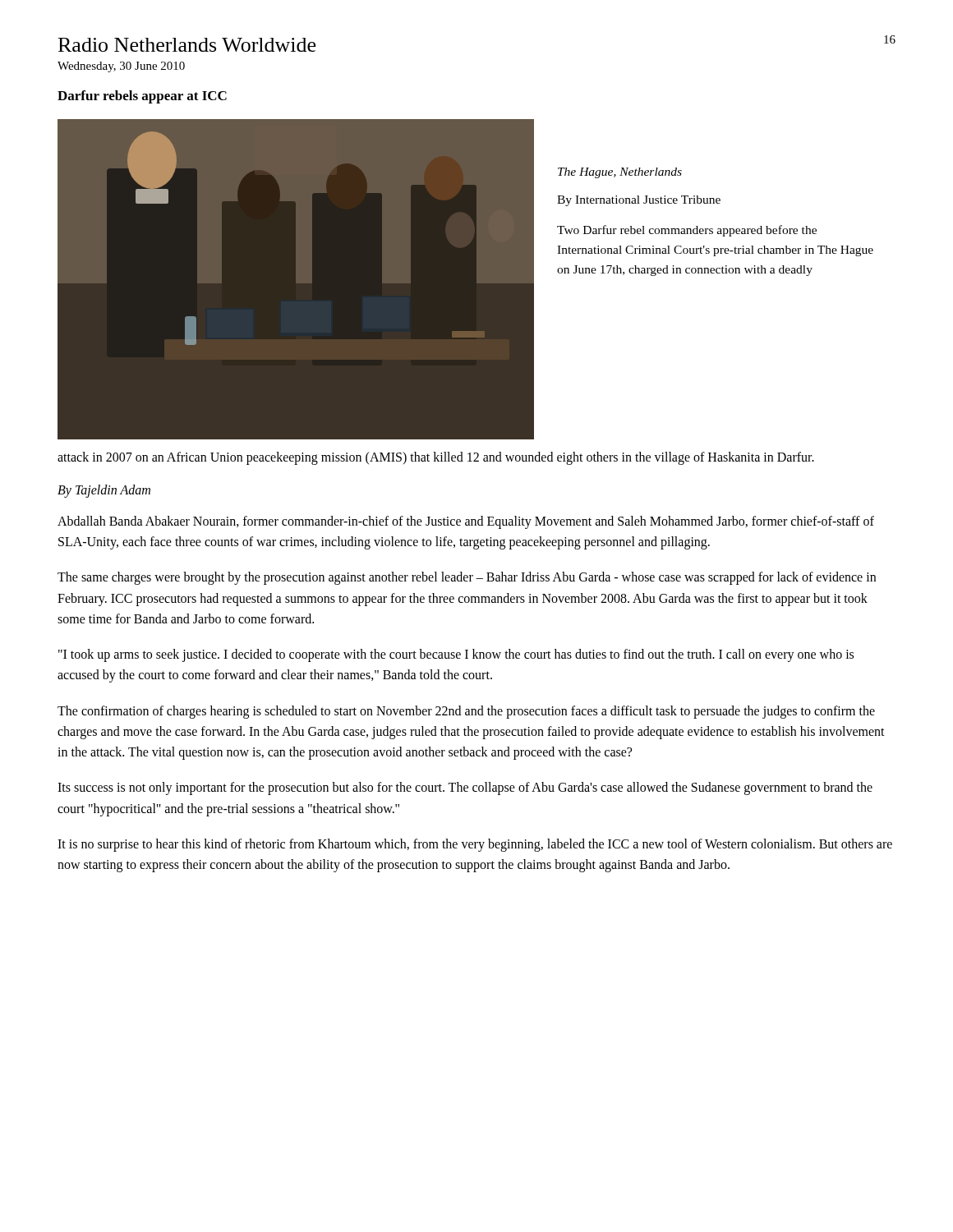The image size is (953, 1232).
Task: Locate the photo
Action: click(296, 281)
